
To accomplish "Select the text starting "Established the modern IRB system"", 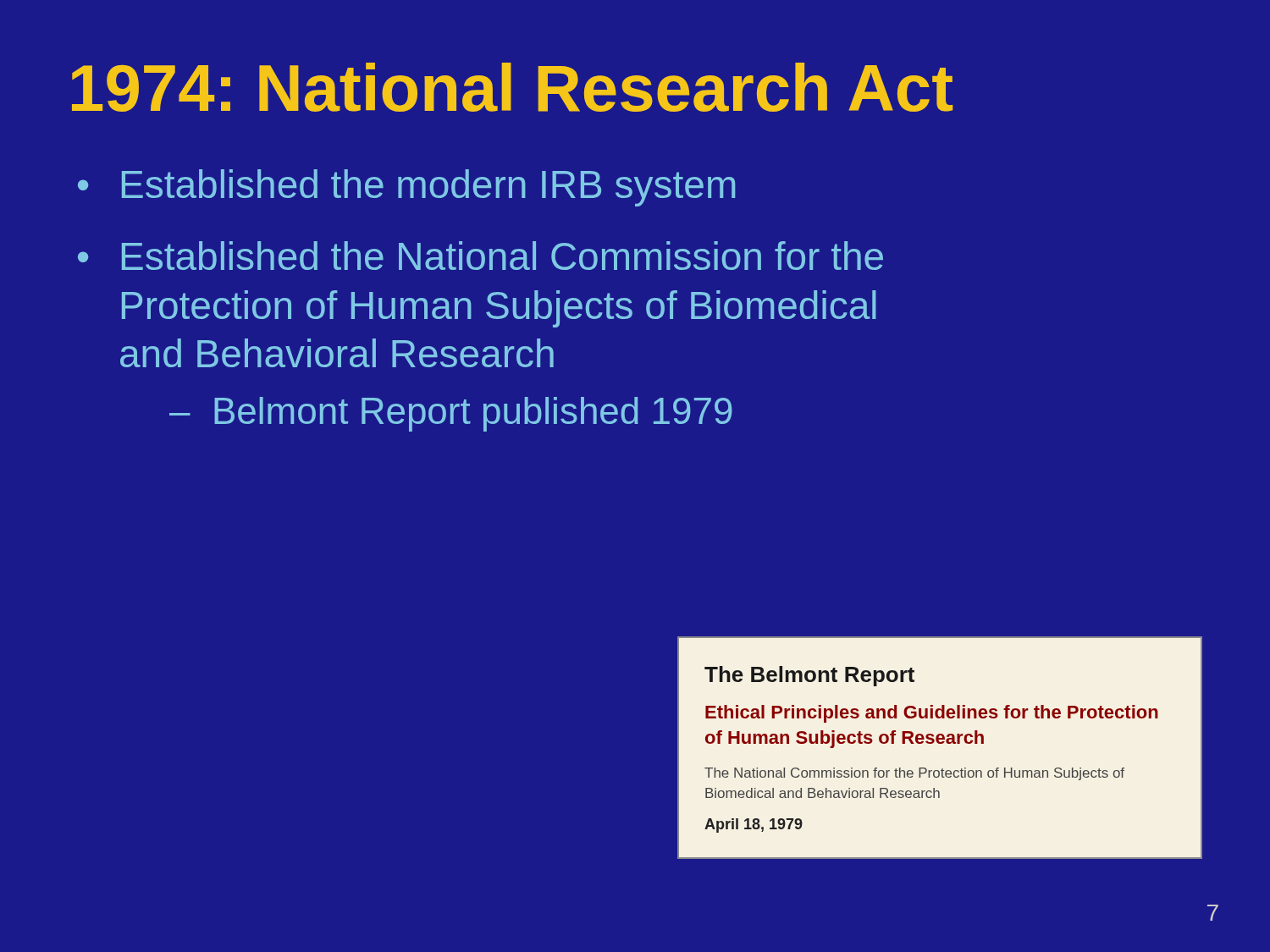I will click(x=428, y=184).
